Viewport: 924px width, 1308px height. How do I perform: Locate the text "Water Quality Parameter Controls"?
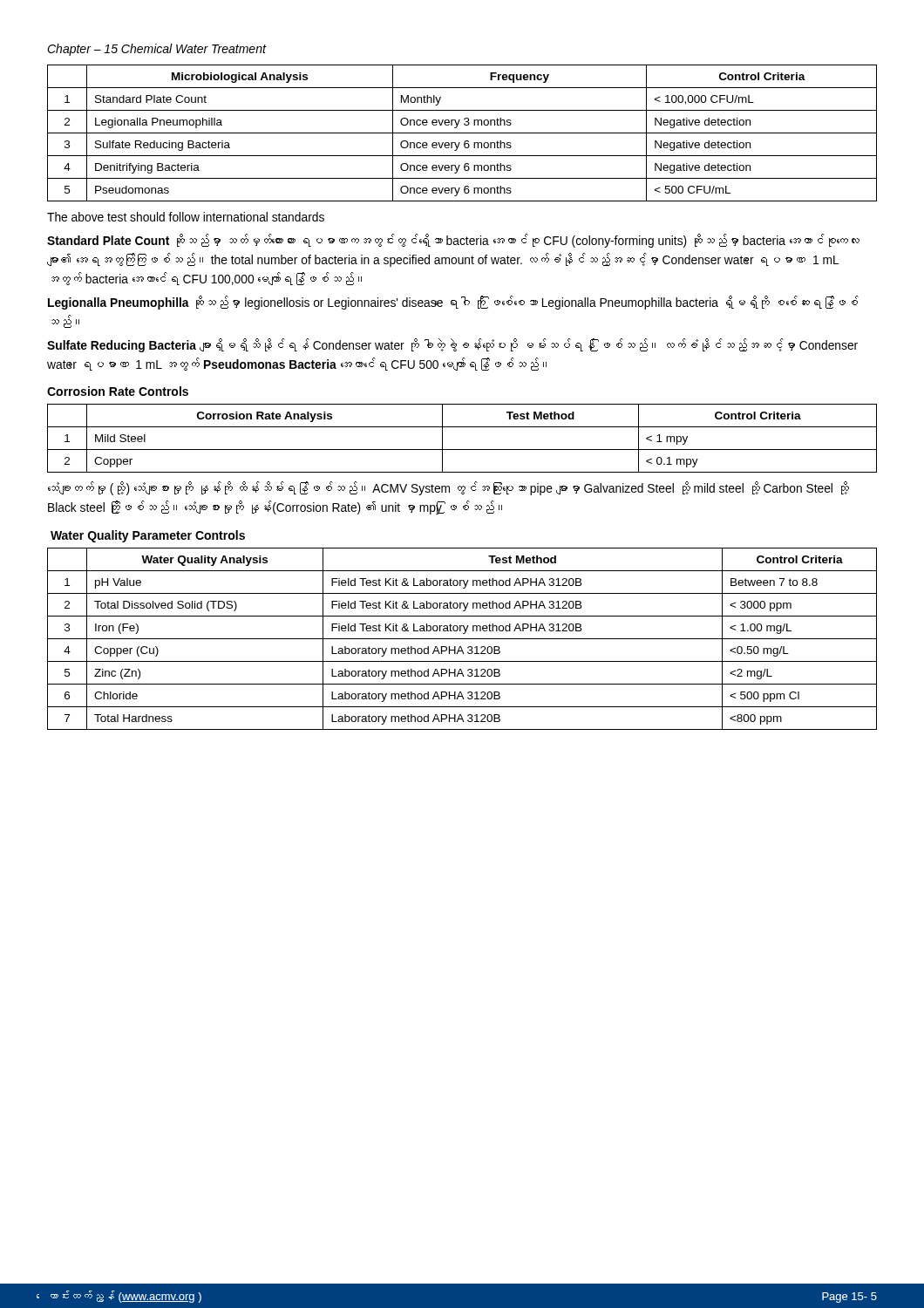pyautogui.click(x=146, y=535)
